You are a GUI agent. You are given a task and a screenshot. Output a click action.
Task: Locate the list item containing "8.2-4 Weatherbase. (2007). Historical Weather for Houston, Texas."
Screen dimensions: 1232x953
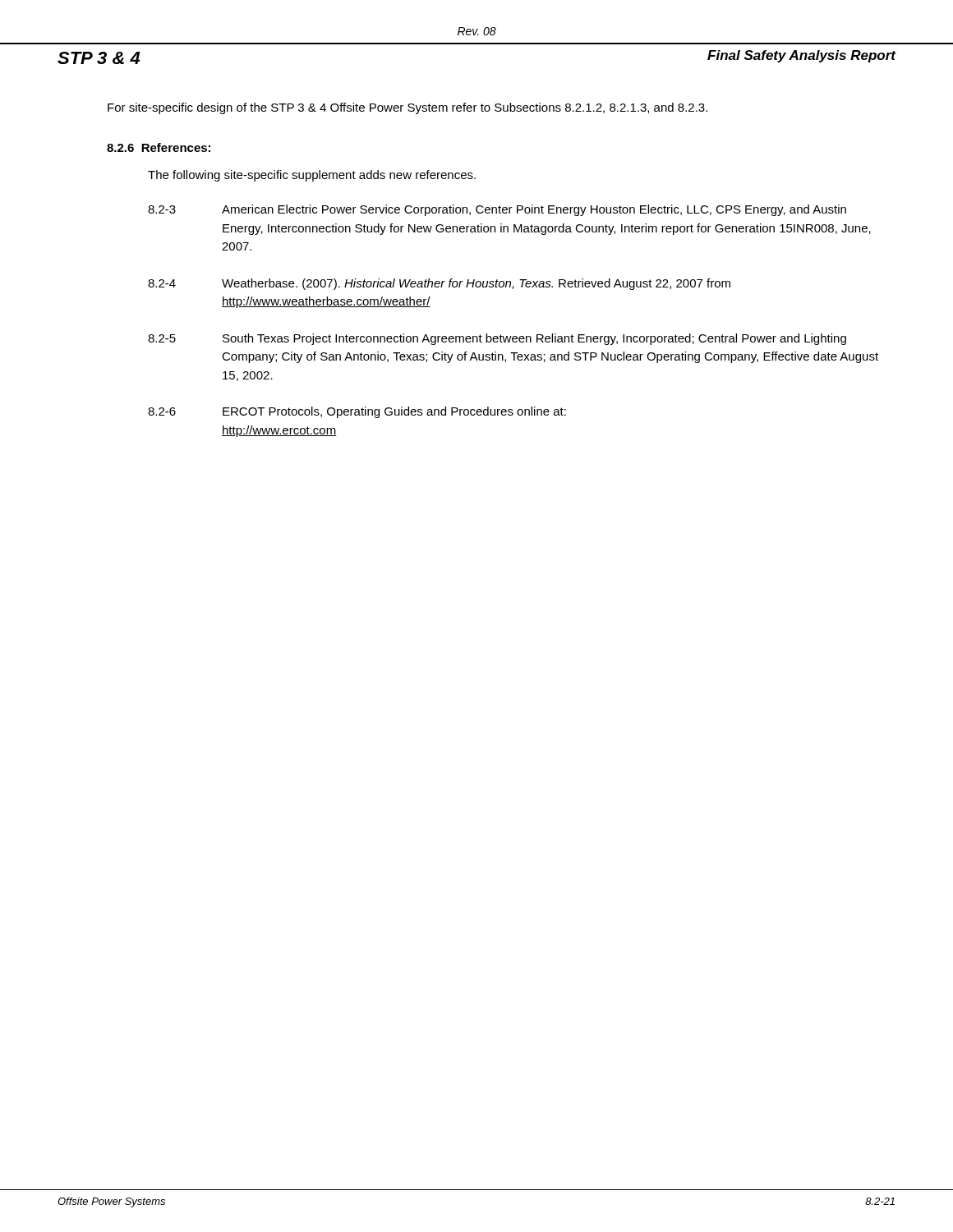click(513, 292)
